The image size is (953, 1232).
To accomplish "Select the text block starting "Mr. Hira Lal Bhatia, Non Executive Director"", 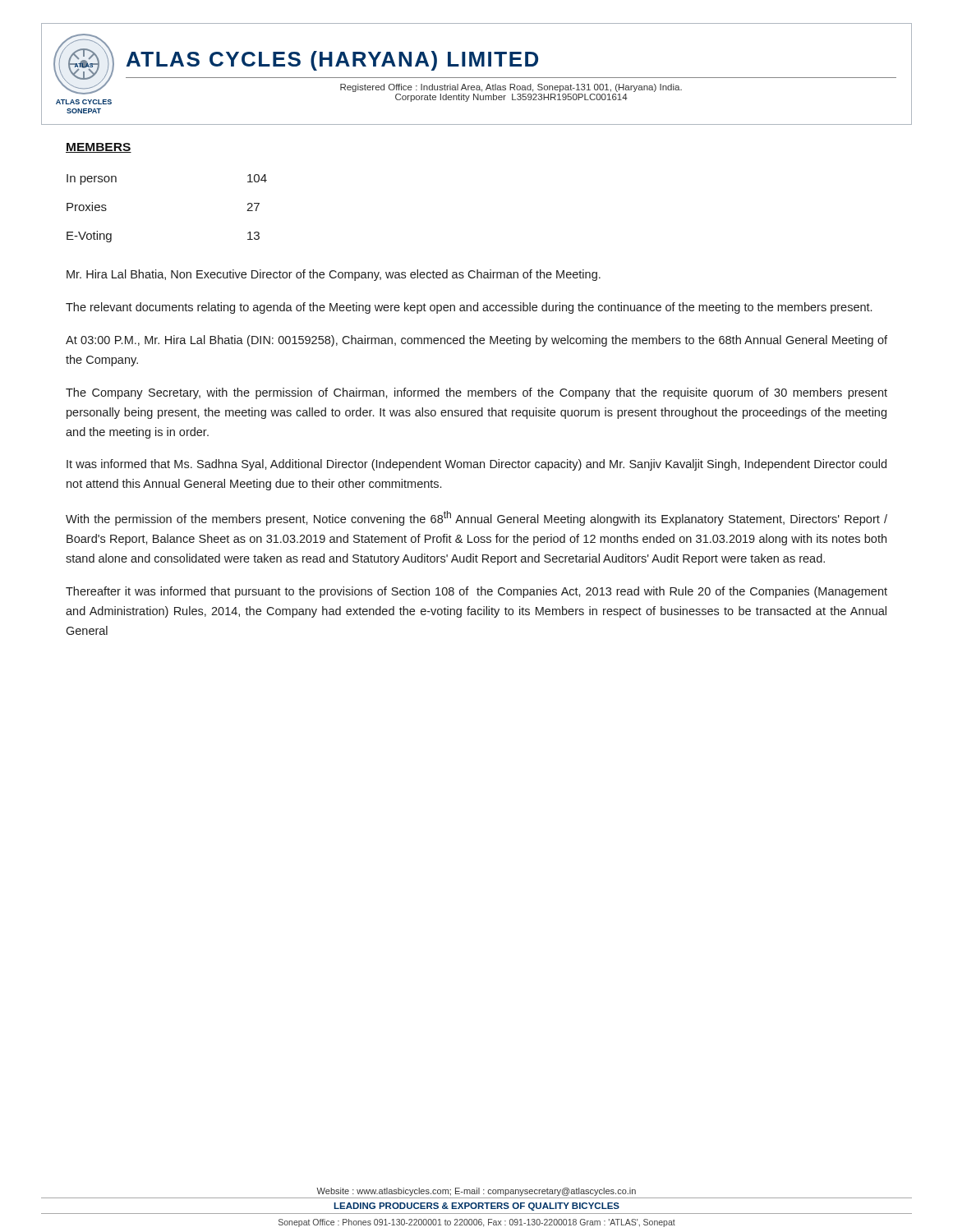I will tap(333, 274).
